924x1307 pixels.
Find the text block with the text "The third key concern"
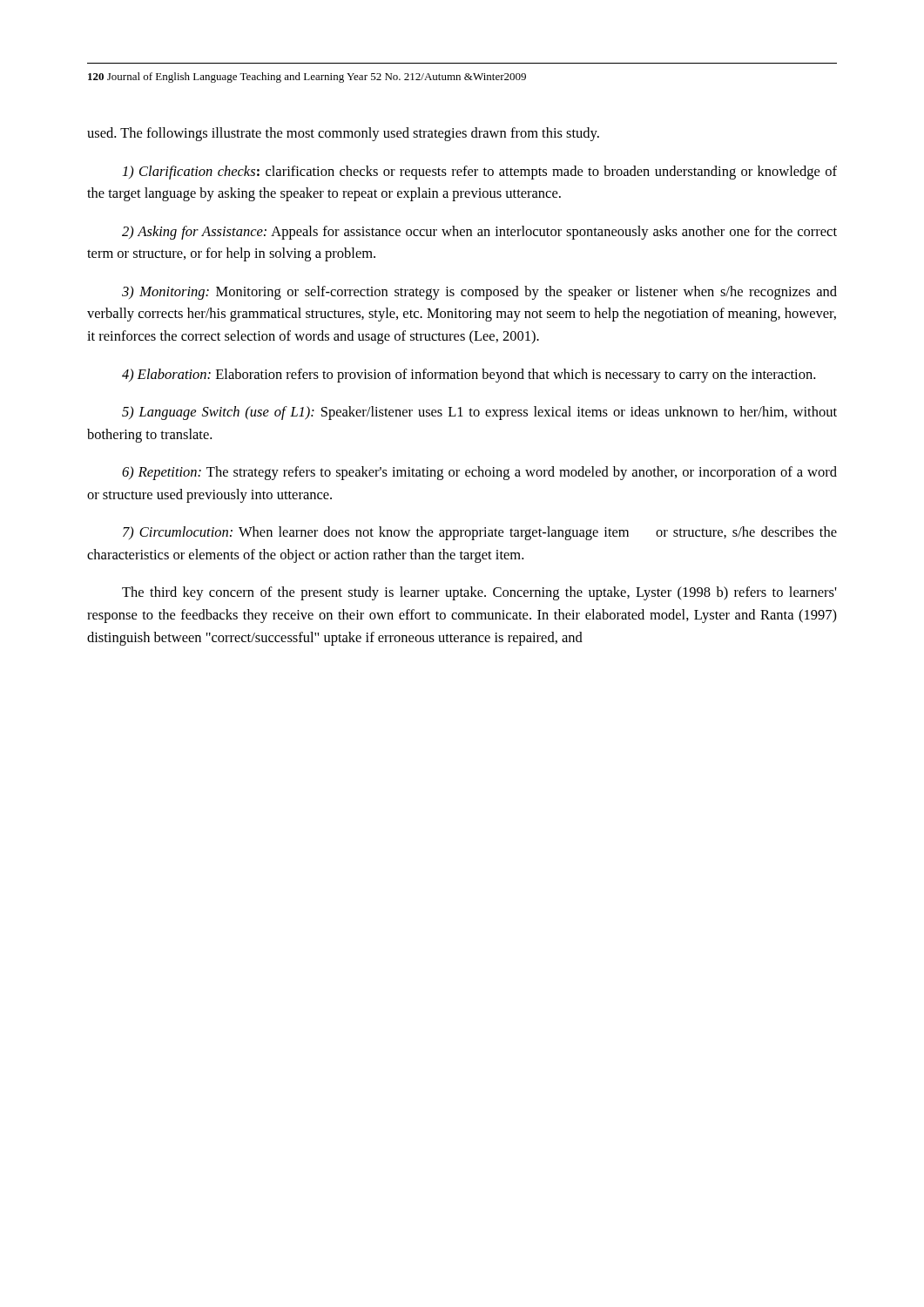(x=462, y=615)
